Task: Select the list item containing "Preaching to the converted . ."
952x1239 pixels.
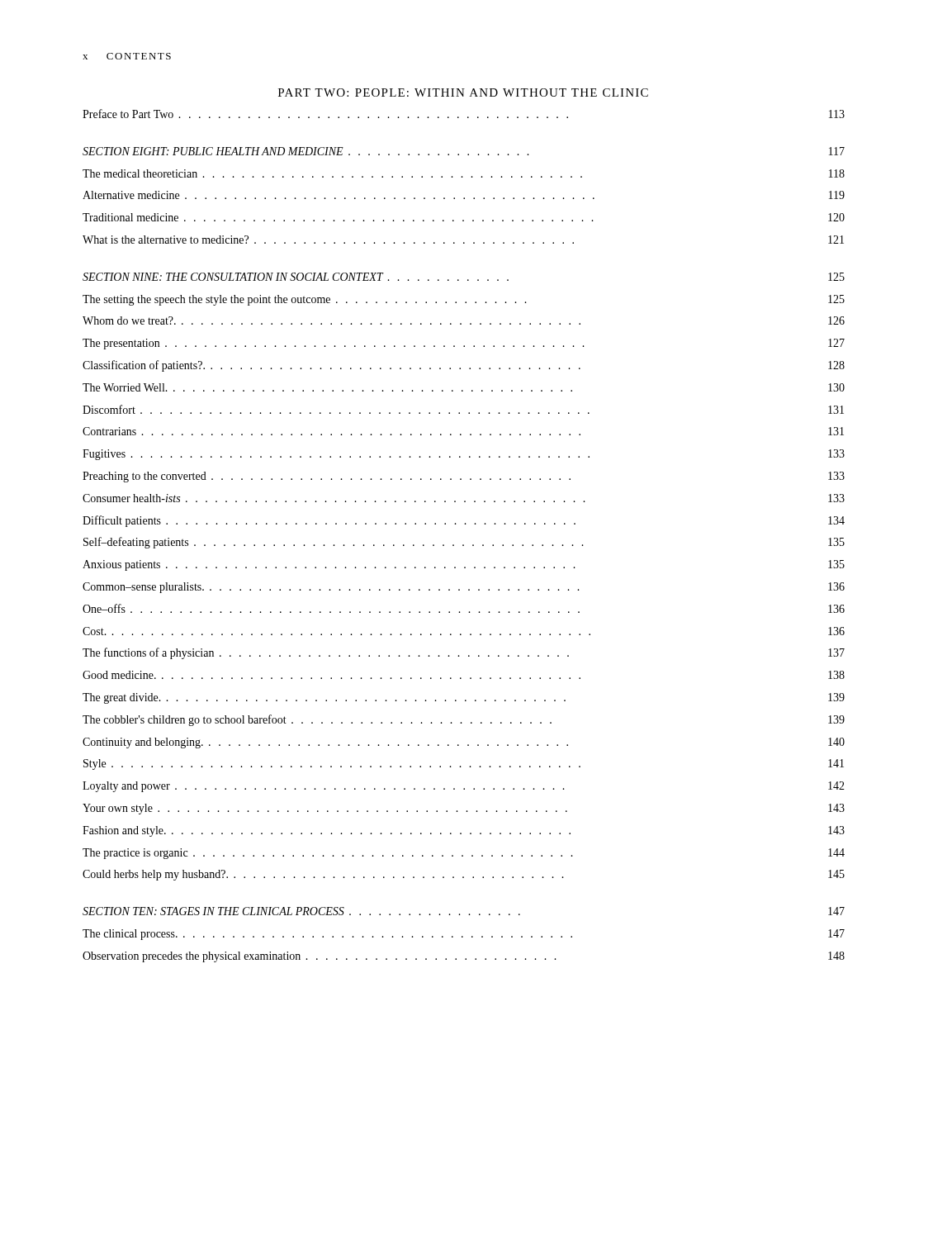Action: (x=464, y=478)
